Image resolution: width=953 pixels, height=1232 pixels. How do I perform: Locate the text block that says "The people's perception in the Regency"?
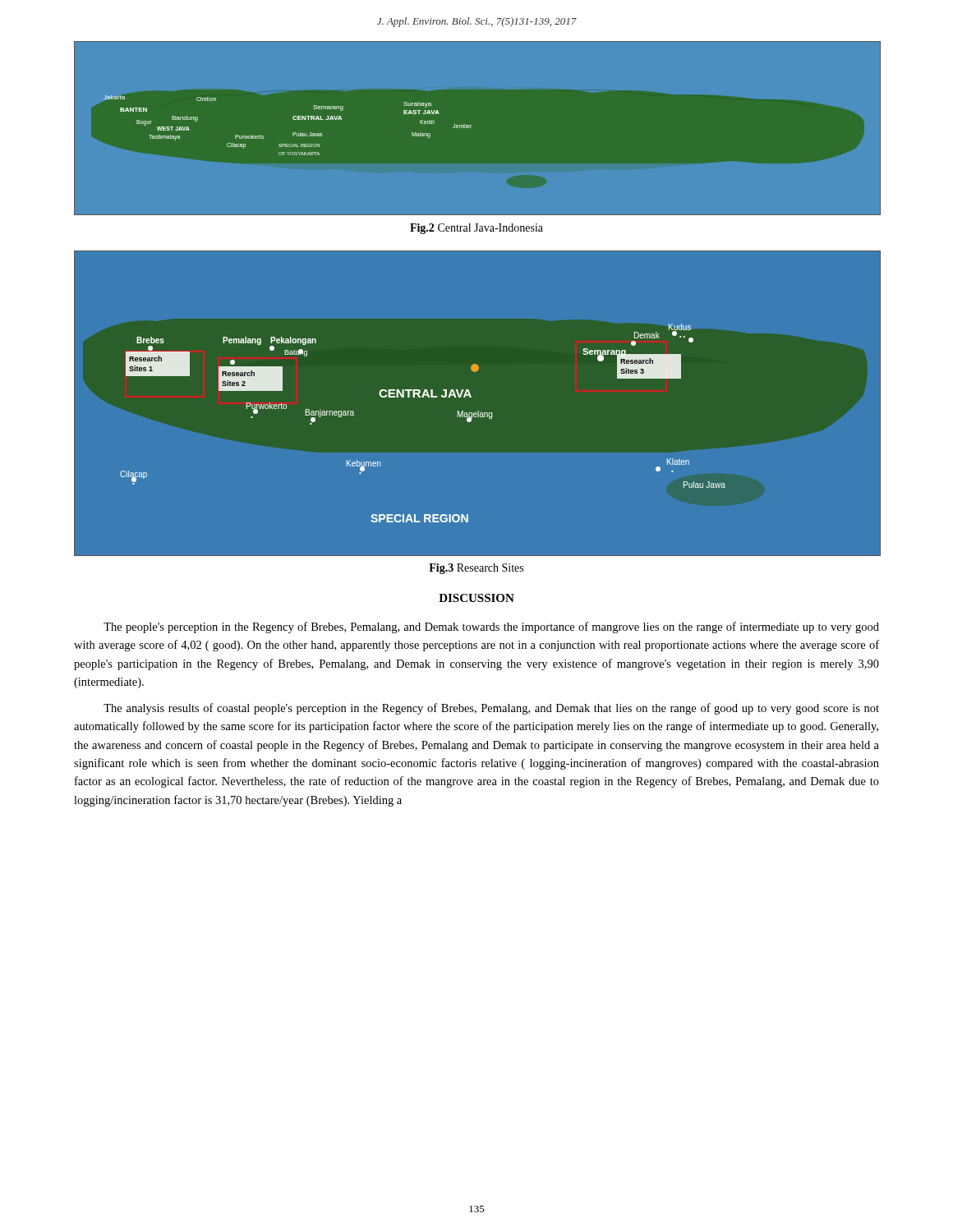click(x=476, y=713)
